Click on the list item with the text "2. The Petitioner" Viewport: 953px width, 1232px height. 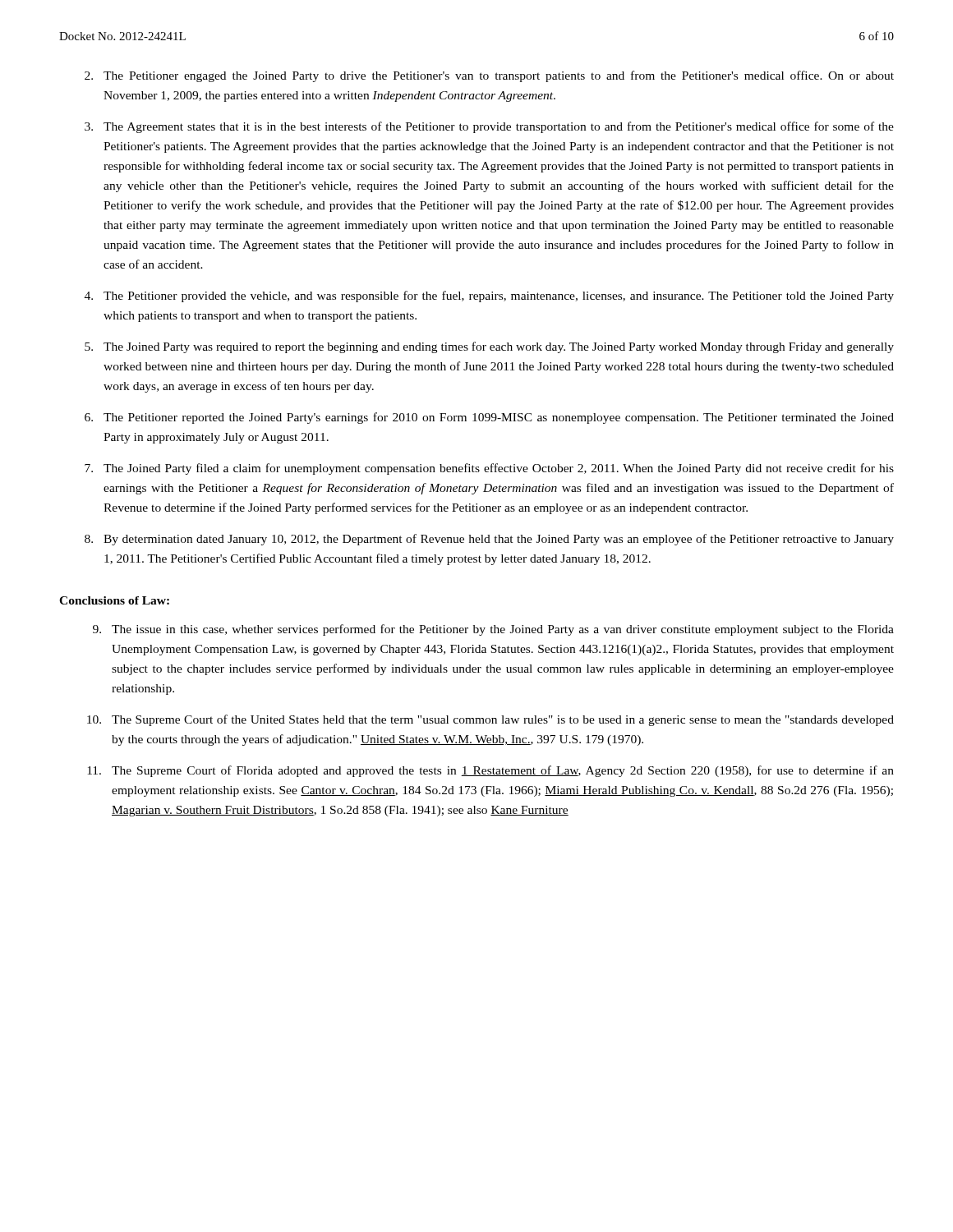pyautogui.click(x=476, y=85)
